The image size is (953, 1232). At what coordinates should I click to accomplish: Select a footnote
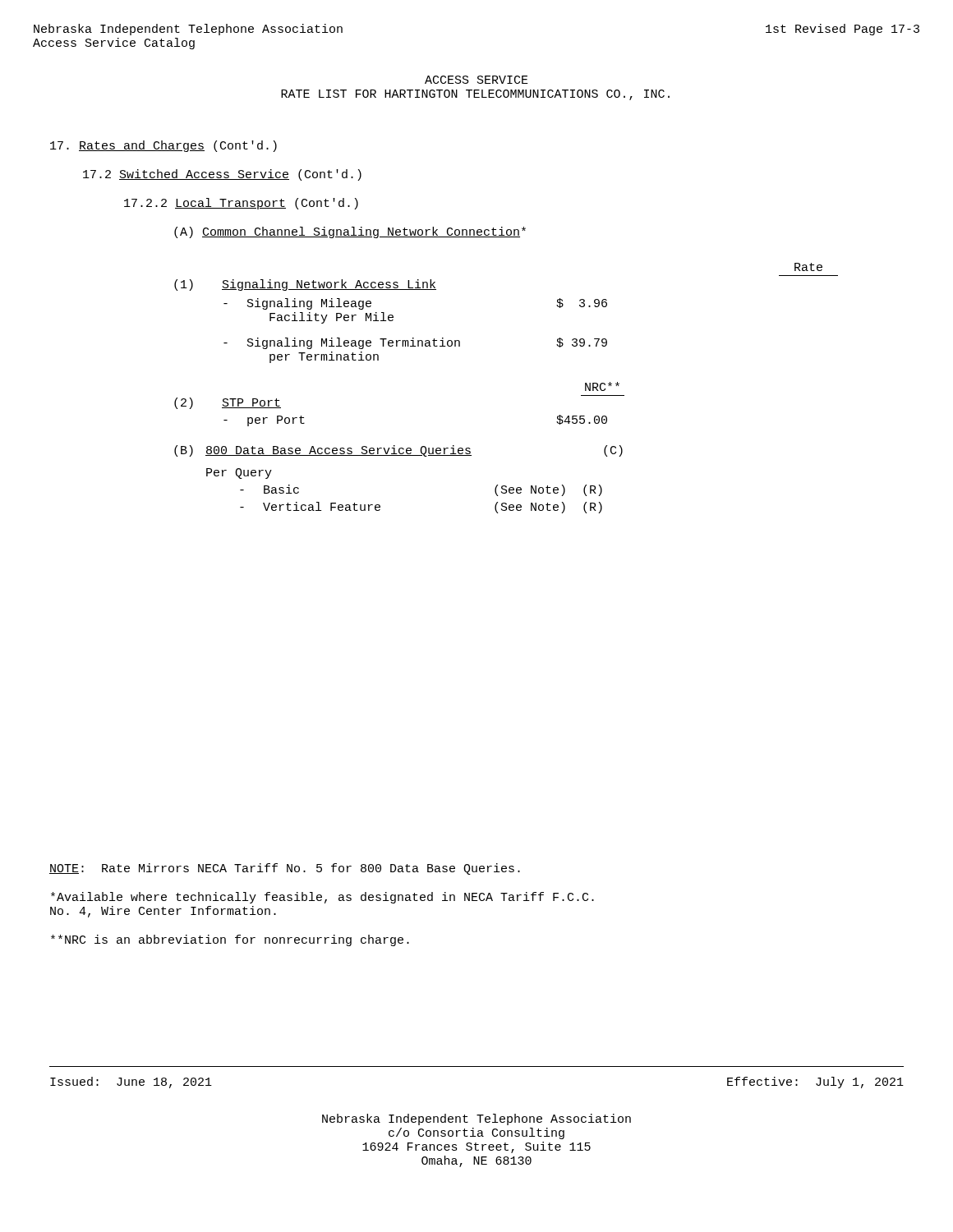(476, 905)
